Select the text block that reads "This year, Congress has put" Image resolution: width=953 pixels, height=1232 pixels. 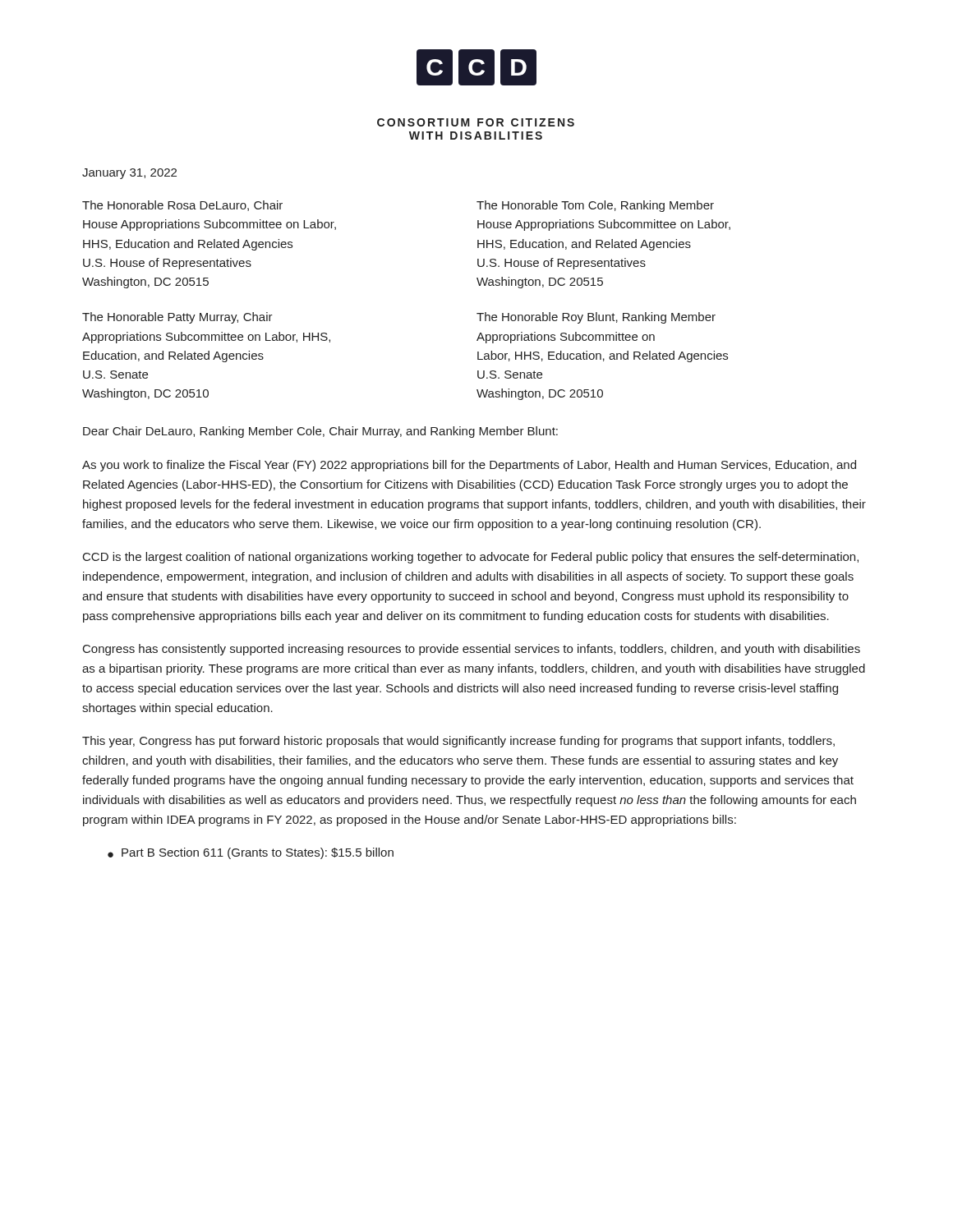click(x=469, y=780)
